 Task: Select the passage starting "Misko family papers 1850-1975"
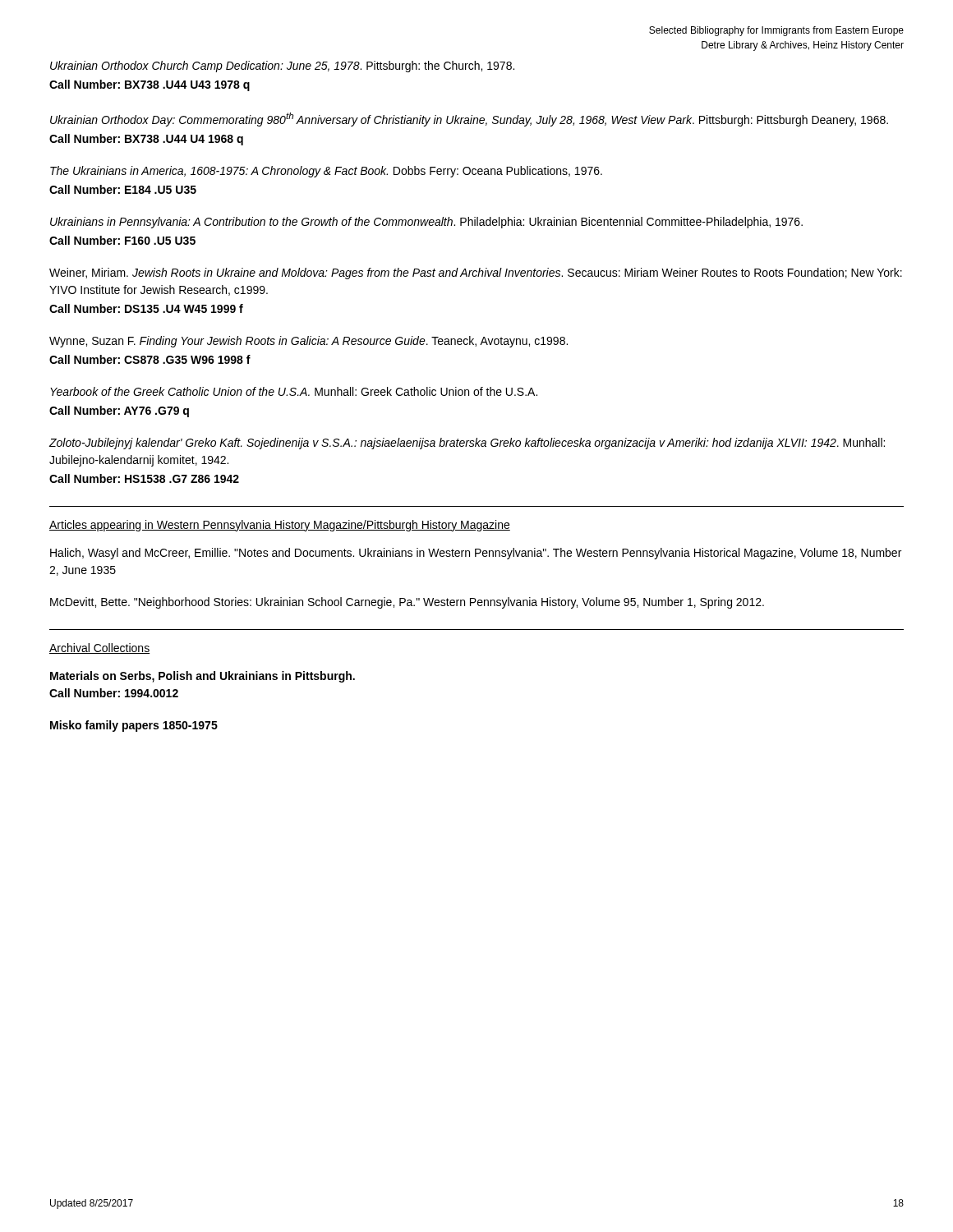[x=134, y=726]
